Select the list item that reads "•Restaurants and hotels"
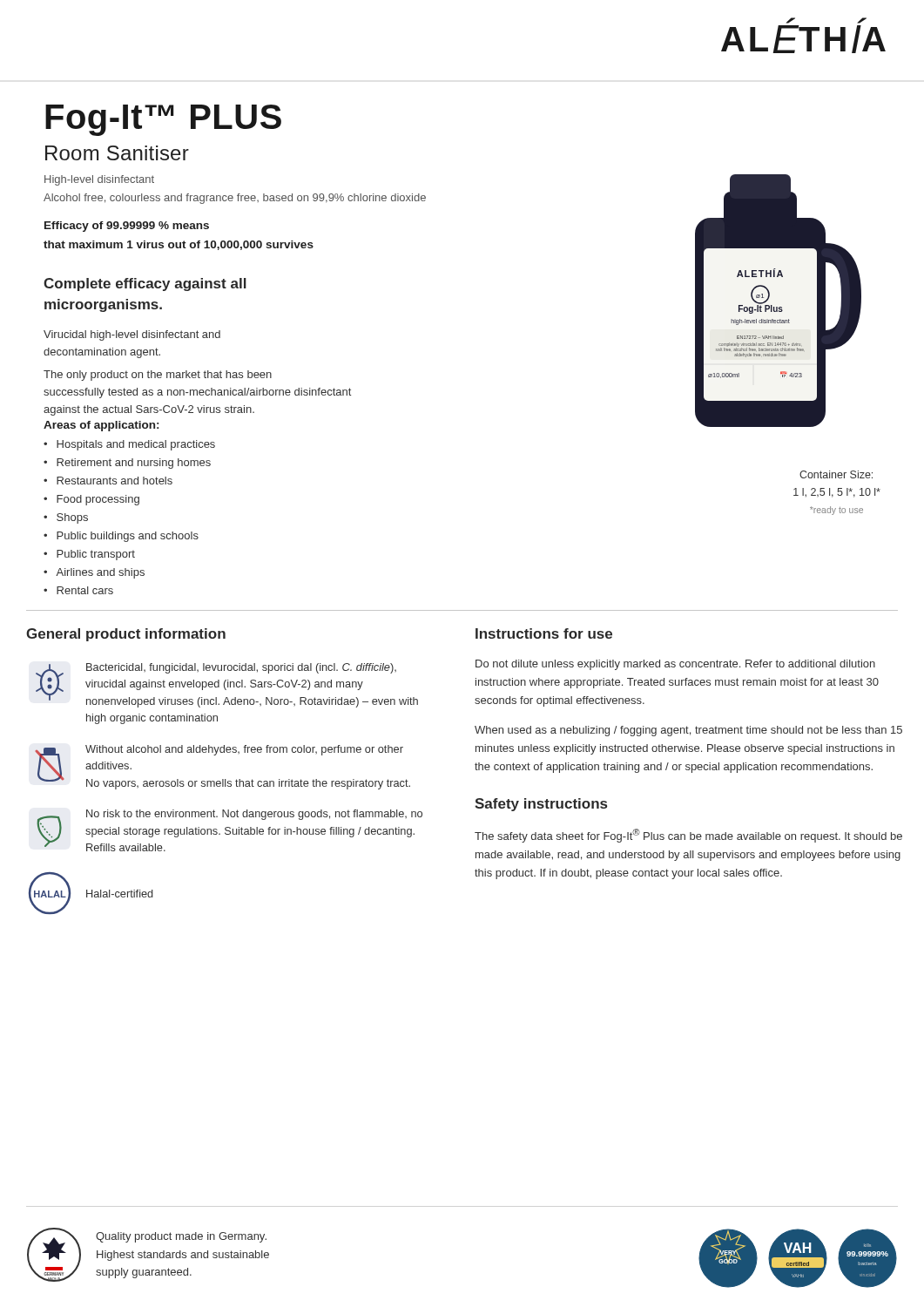924x1307 pixels. (x=108, y=481)
